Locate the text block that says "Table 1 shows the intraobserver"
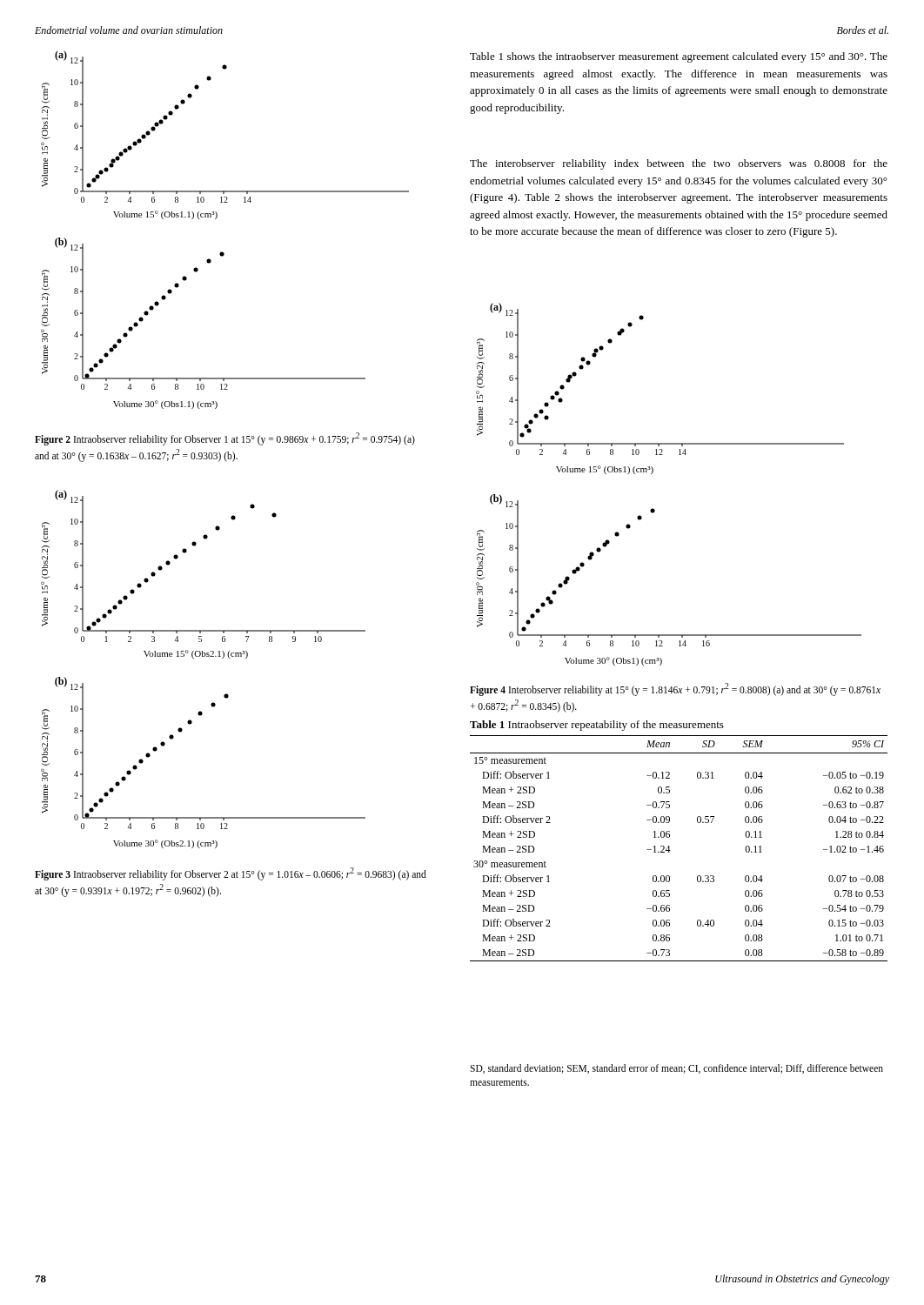The image size is (924, 1305). [x=679, y=82]
